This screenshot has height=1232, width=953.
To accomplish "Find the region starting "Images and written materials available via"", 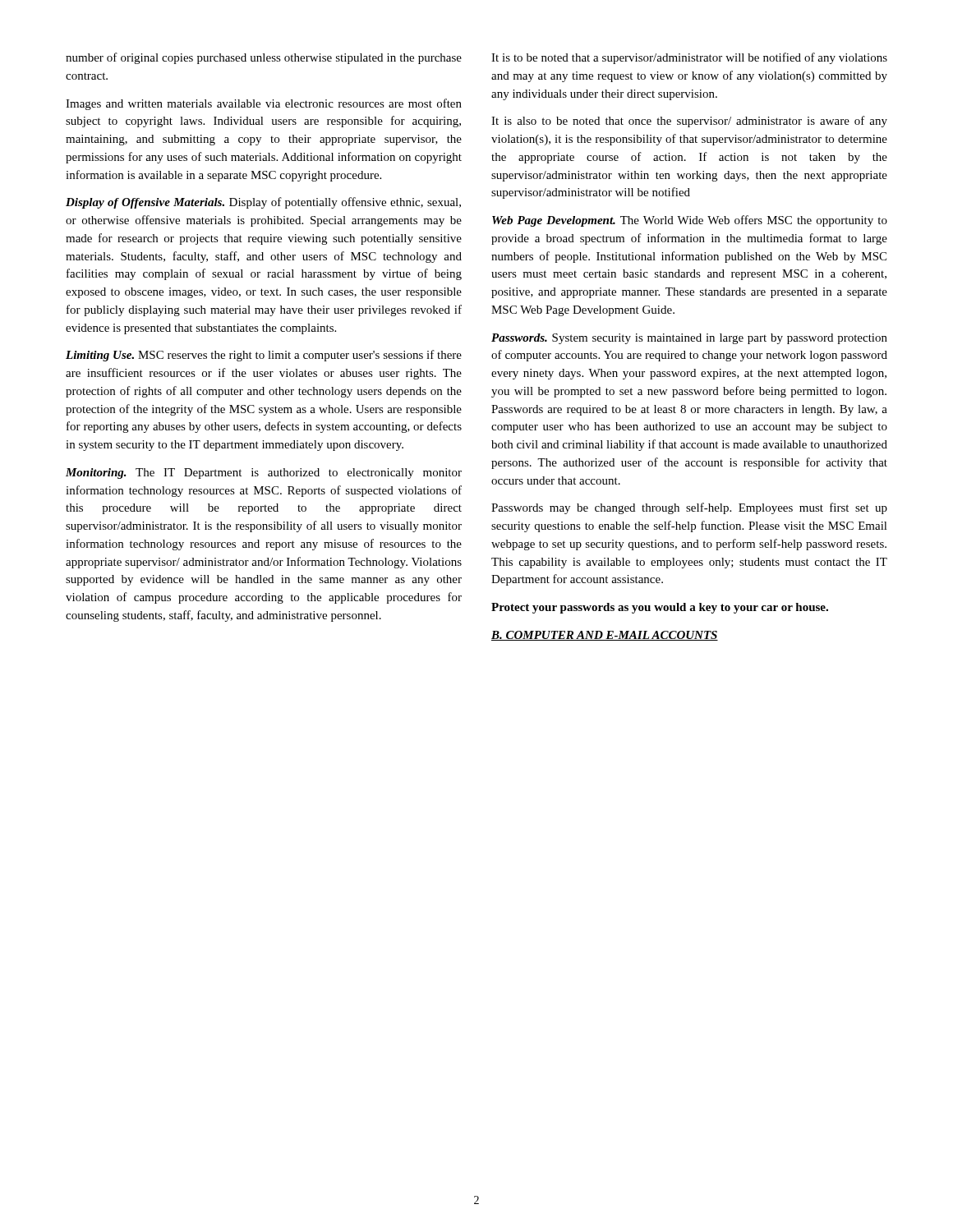I will pos(264,140).
